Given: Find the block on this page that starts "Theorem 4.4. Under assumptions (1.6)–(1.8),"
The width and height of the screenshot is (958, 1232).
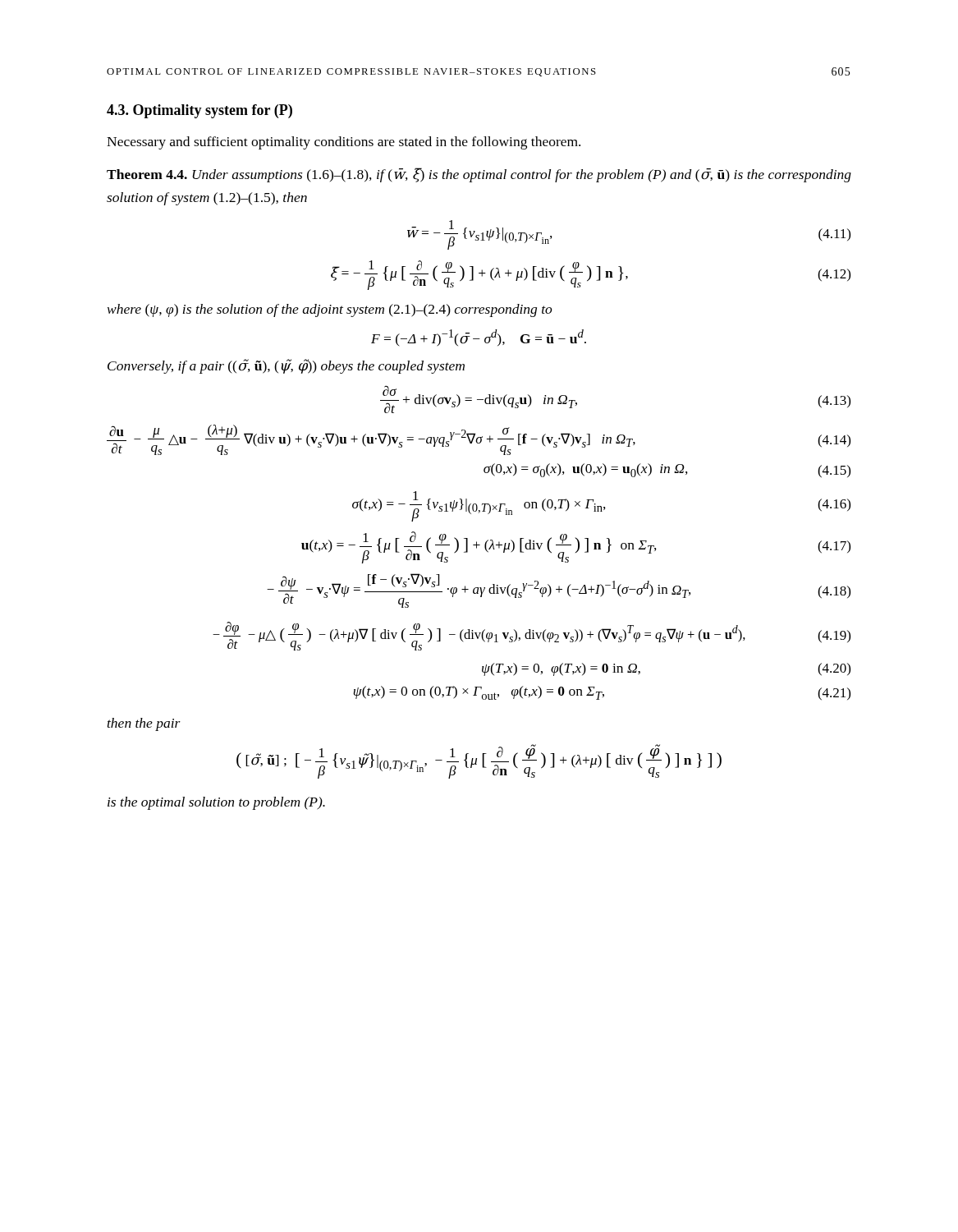Looking at the screenshot, I should click(x=479, y=186).
